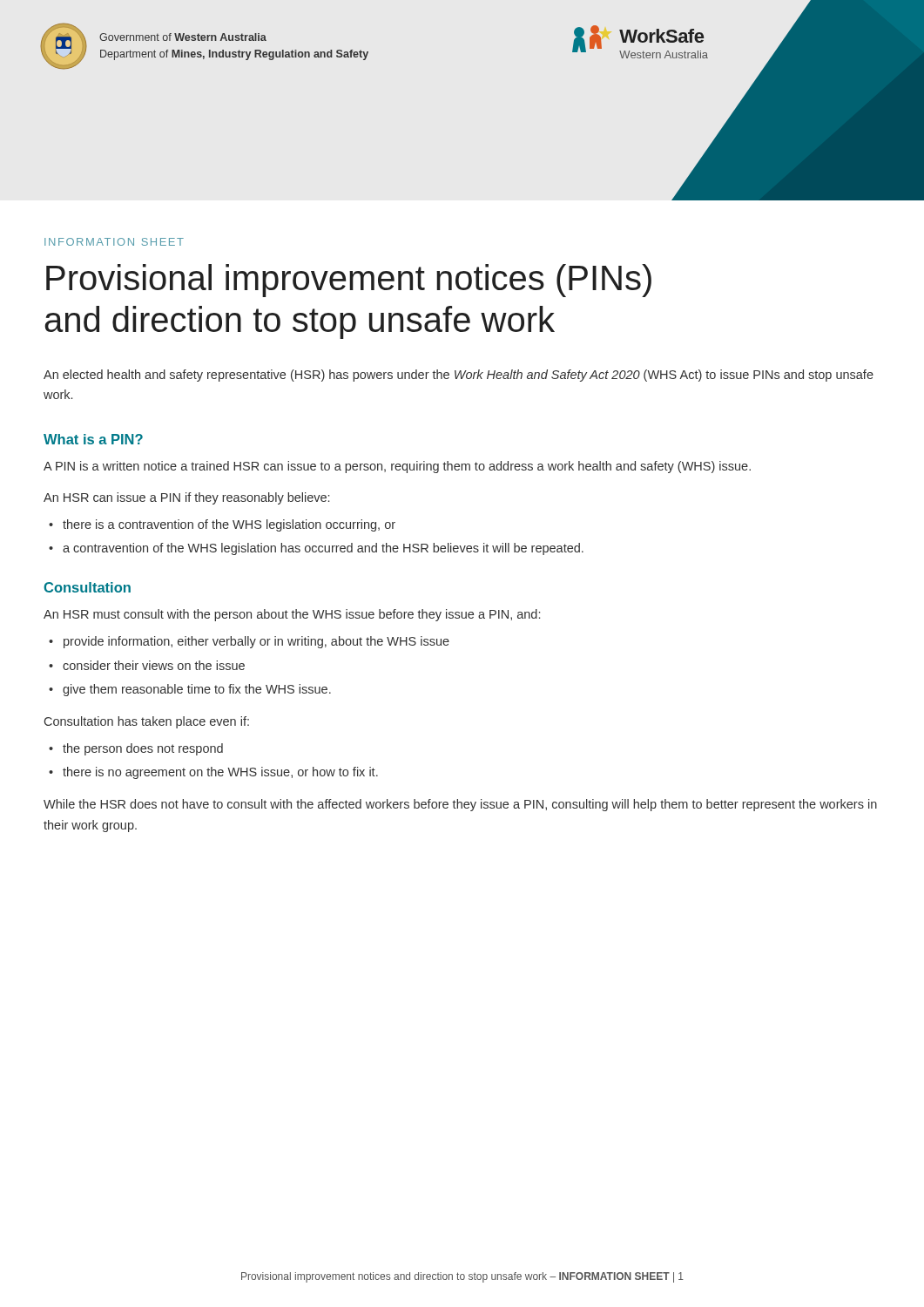The image size is (924, 1307).
Task: Point to the title beginning "Provisional improvement notices (PINs)and"
Action: click(348, 299)
